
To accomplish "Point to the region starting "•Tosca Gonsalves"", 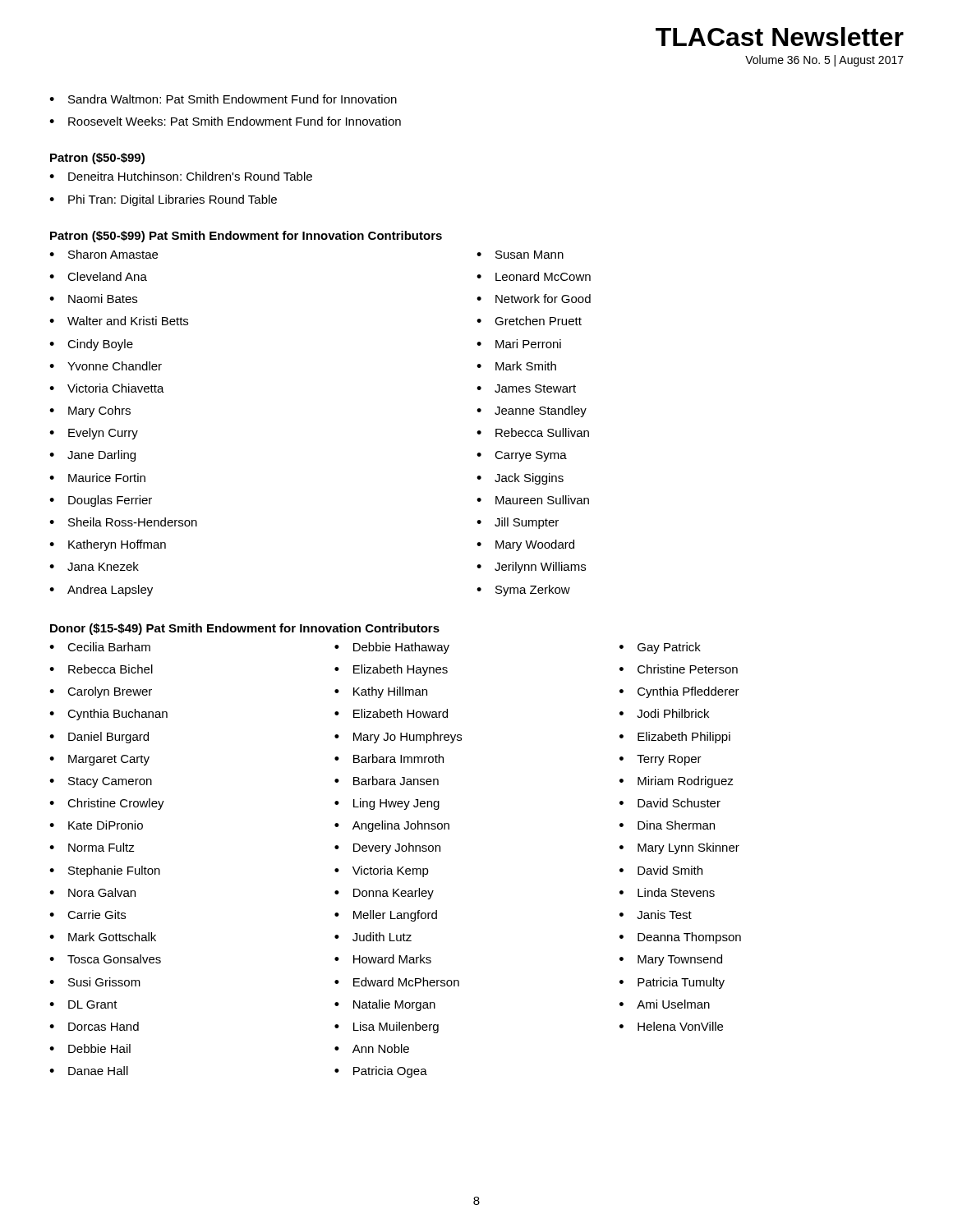I will (x=105, y=961).
